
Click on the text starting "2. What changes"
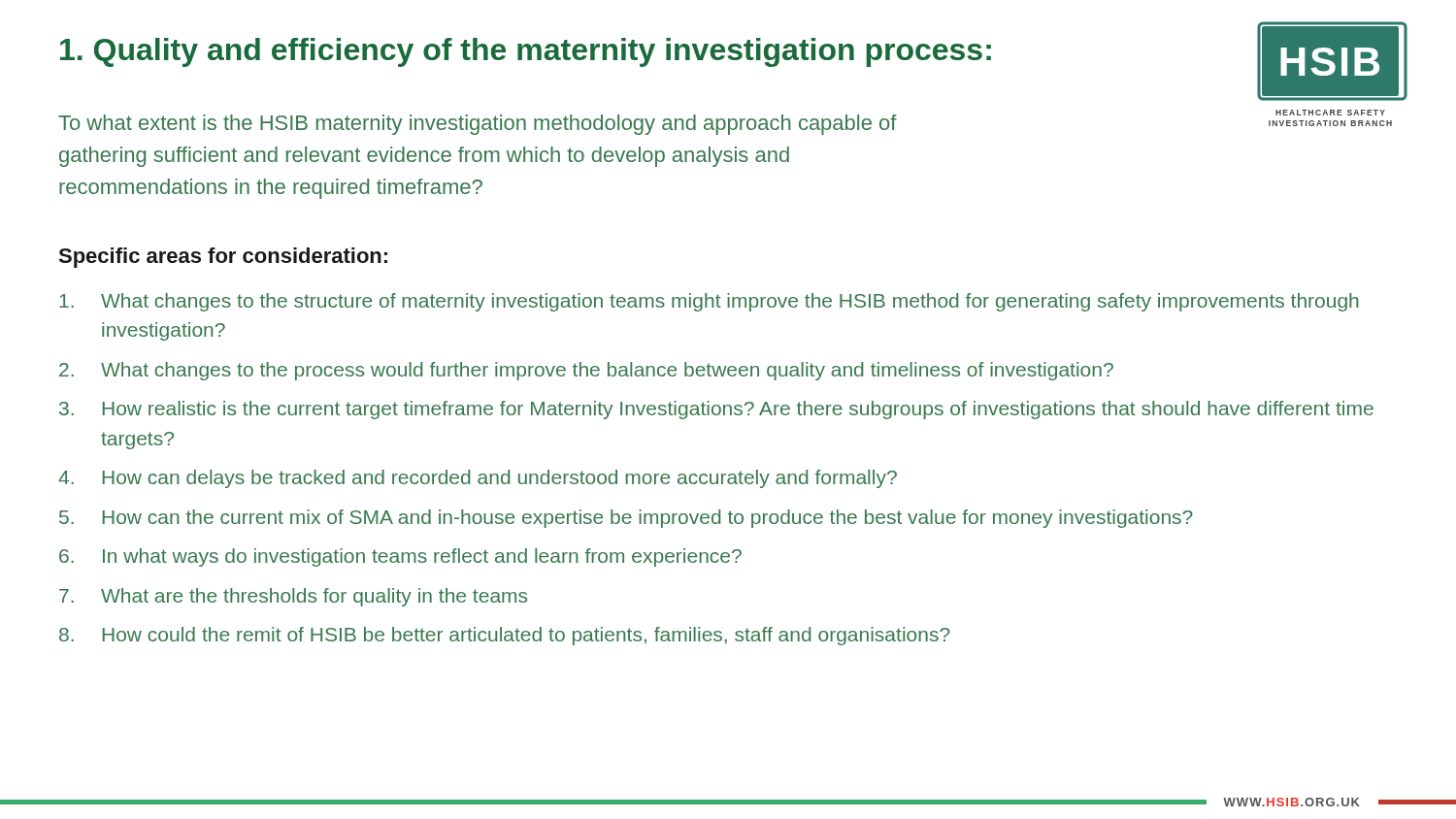tap(728, 370)
